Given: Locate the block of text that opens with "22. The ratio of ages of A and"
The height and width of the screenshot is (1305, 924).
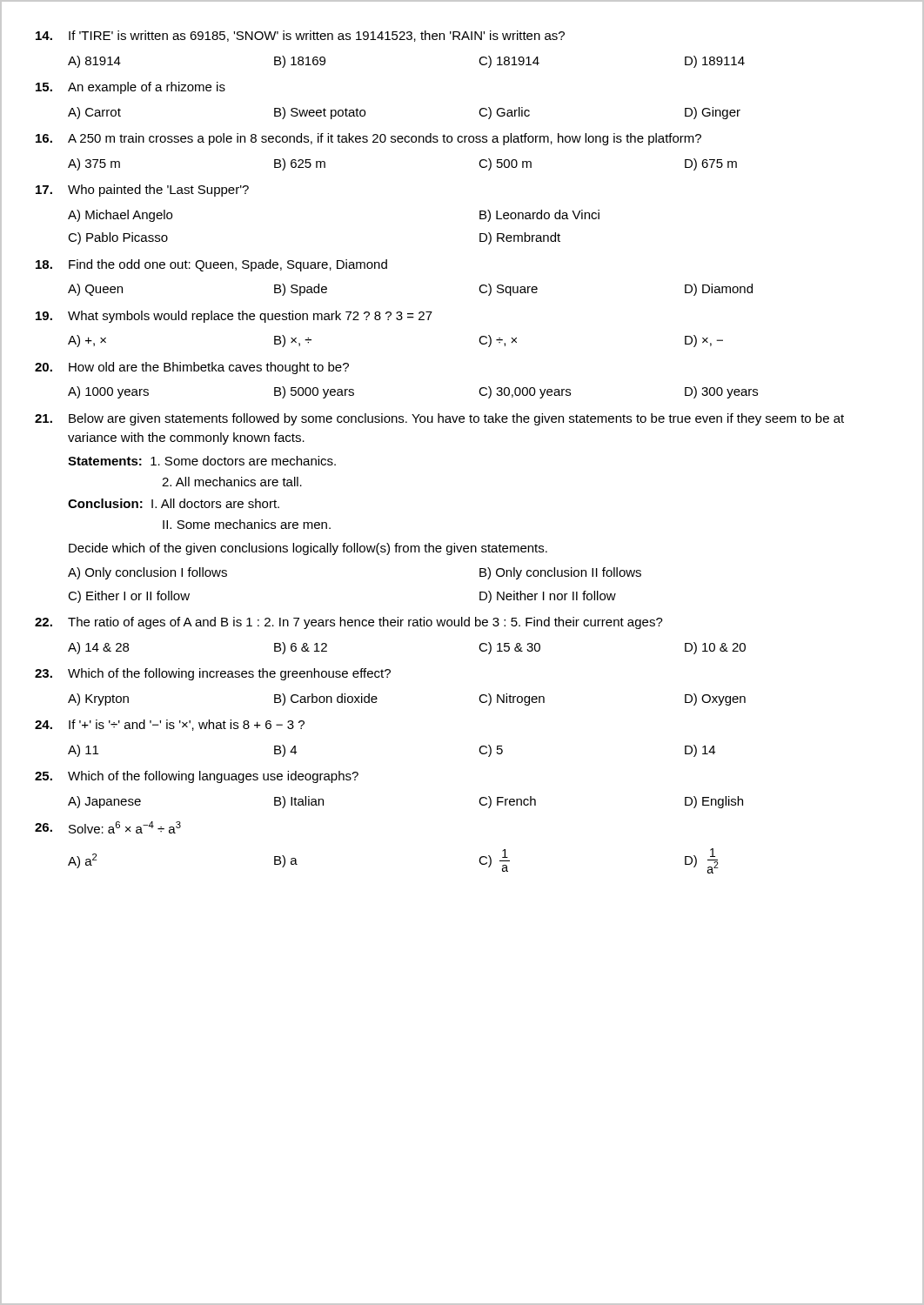Looking at the screenshot, I should coord(462,636).
